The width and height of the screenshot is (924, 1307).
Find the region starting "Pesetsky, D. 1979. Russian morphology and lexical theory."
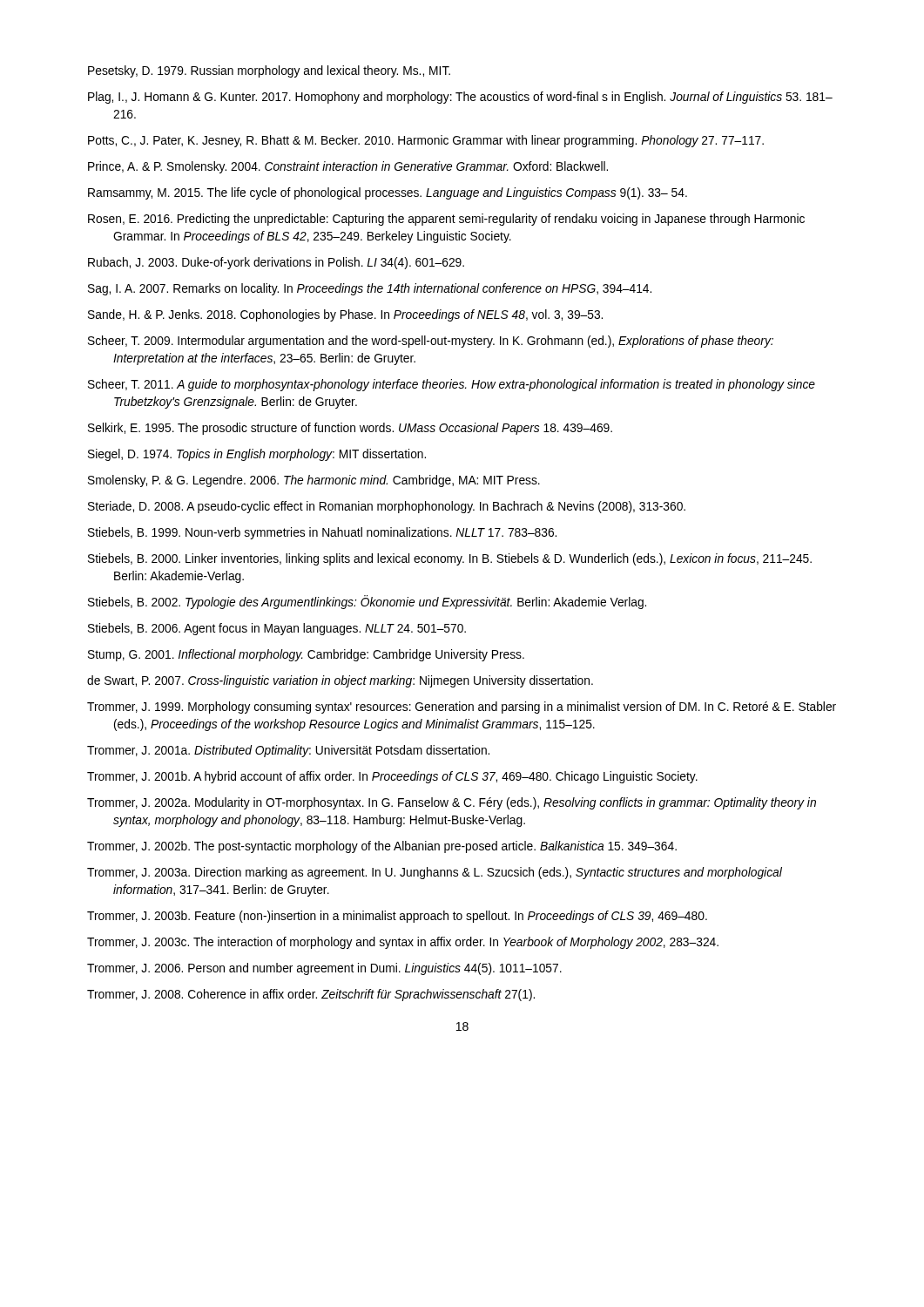pyautogui.click(x=269, y=71)
